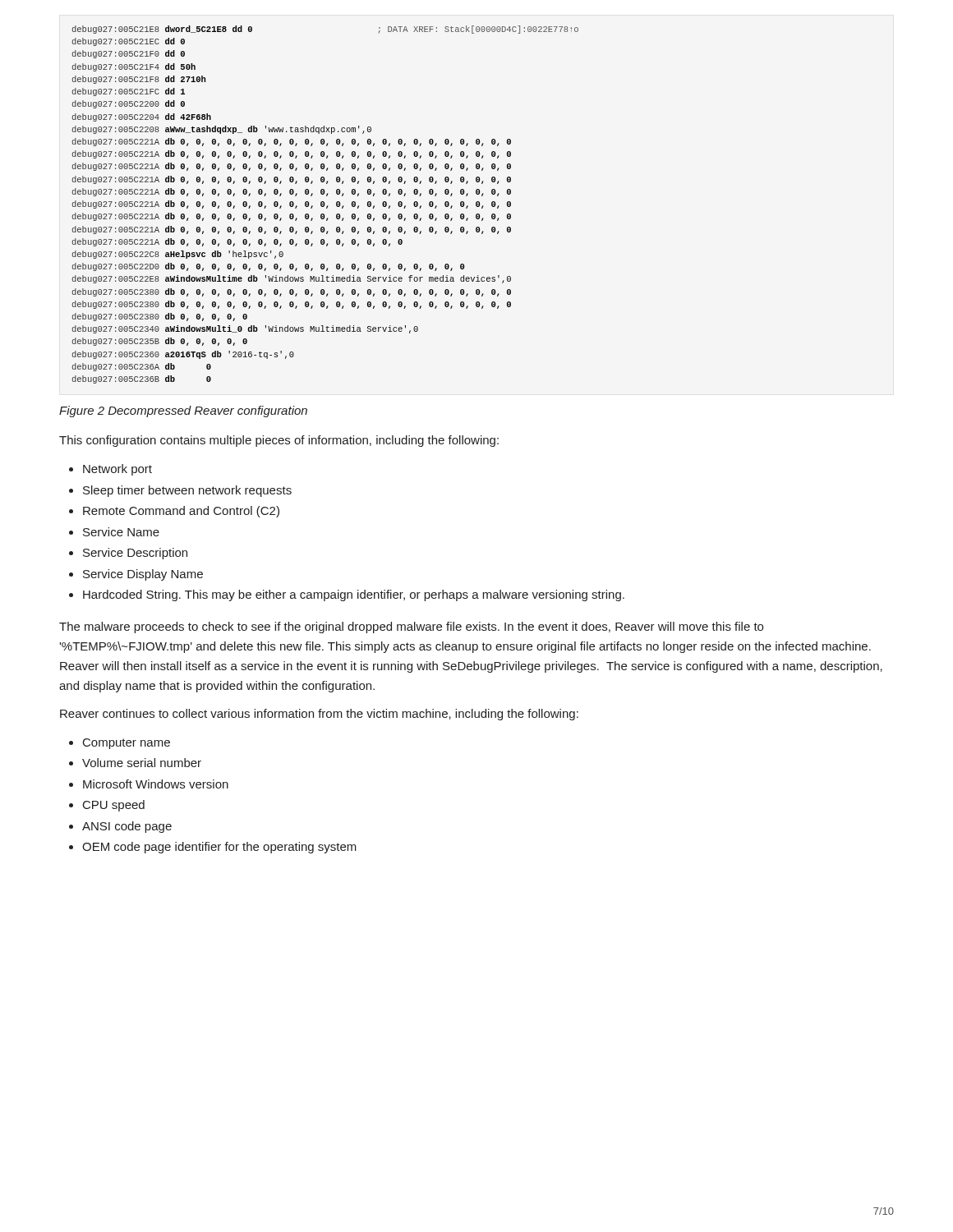The width and height of the screenshot is (953, 1232).
Task: Click where it says "Remote Command and Control (C2)"
Action: coord(181,511)
